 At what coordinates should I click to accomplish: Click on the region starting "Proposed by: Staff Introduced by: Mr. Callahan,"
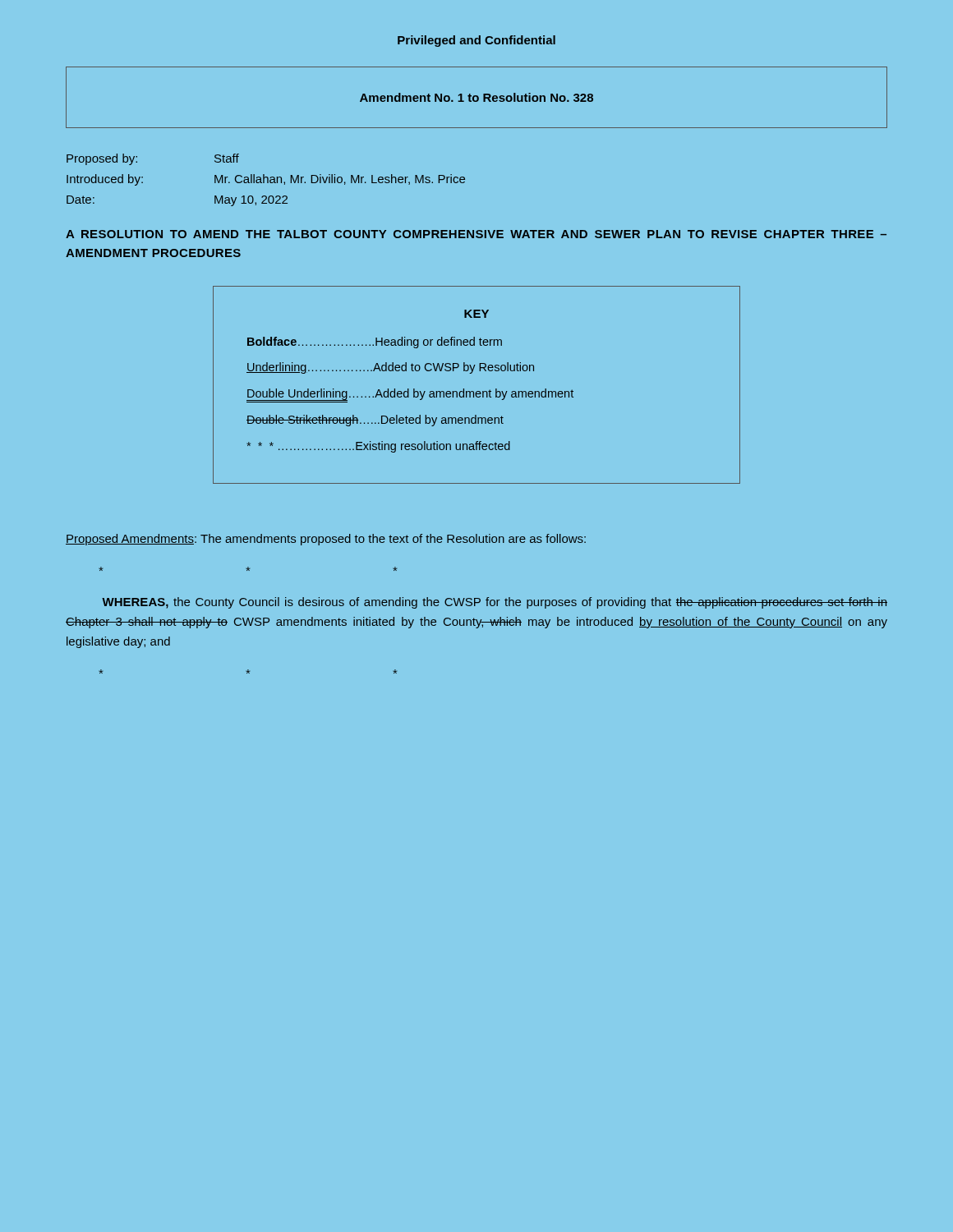[476, 179]
